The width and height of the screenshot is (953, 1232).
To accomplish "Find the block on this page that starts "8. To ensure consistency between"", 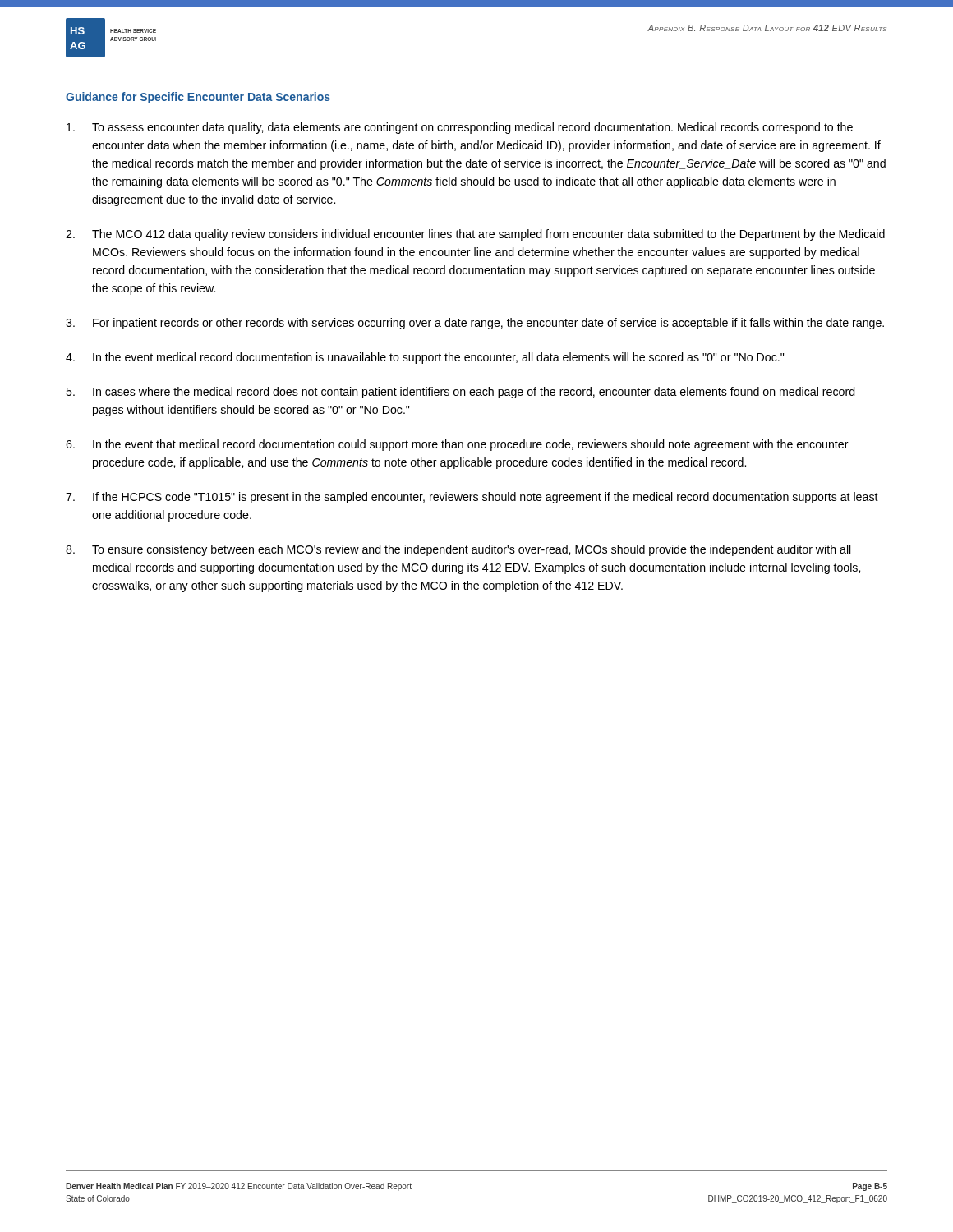I will click(476, 568).
